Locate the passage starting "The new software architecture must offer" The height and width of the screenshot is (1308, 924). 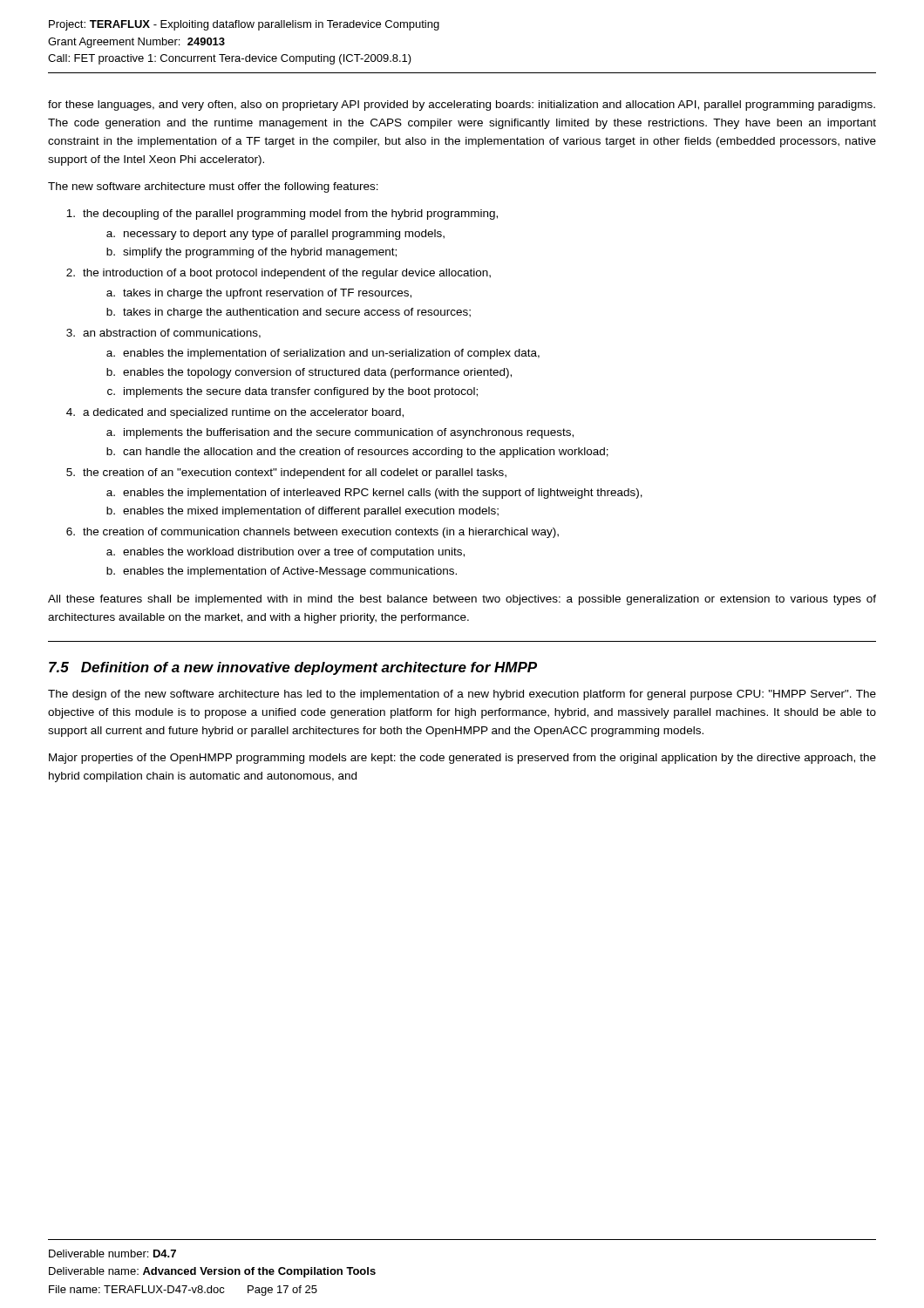tap(213, 186)
